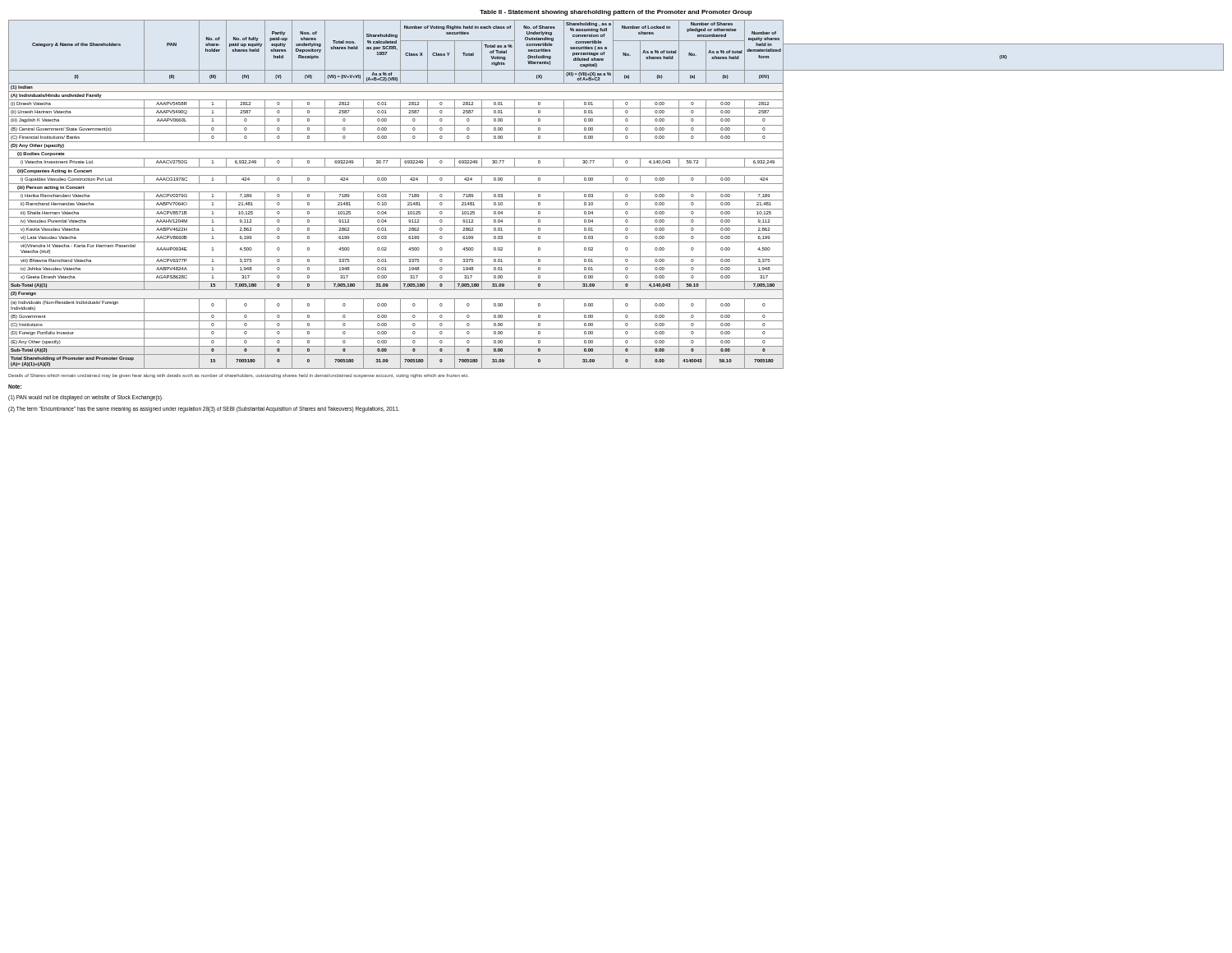Image resolution: width=1232 pixels, height=953 pixels.
Task: Locate the table with the text "(B) Government"
Action: (x=616, y=194)
